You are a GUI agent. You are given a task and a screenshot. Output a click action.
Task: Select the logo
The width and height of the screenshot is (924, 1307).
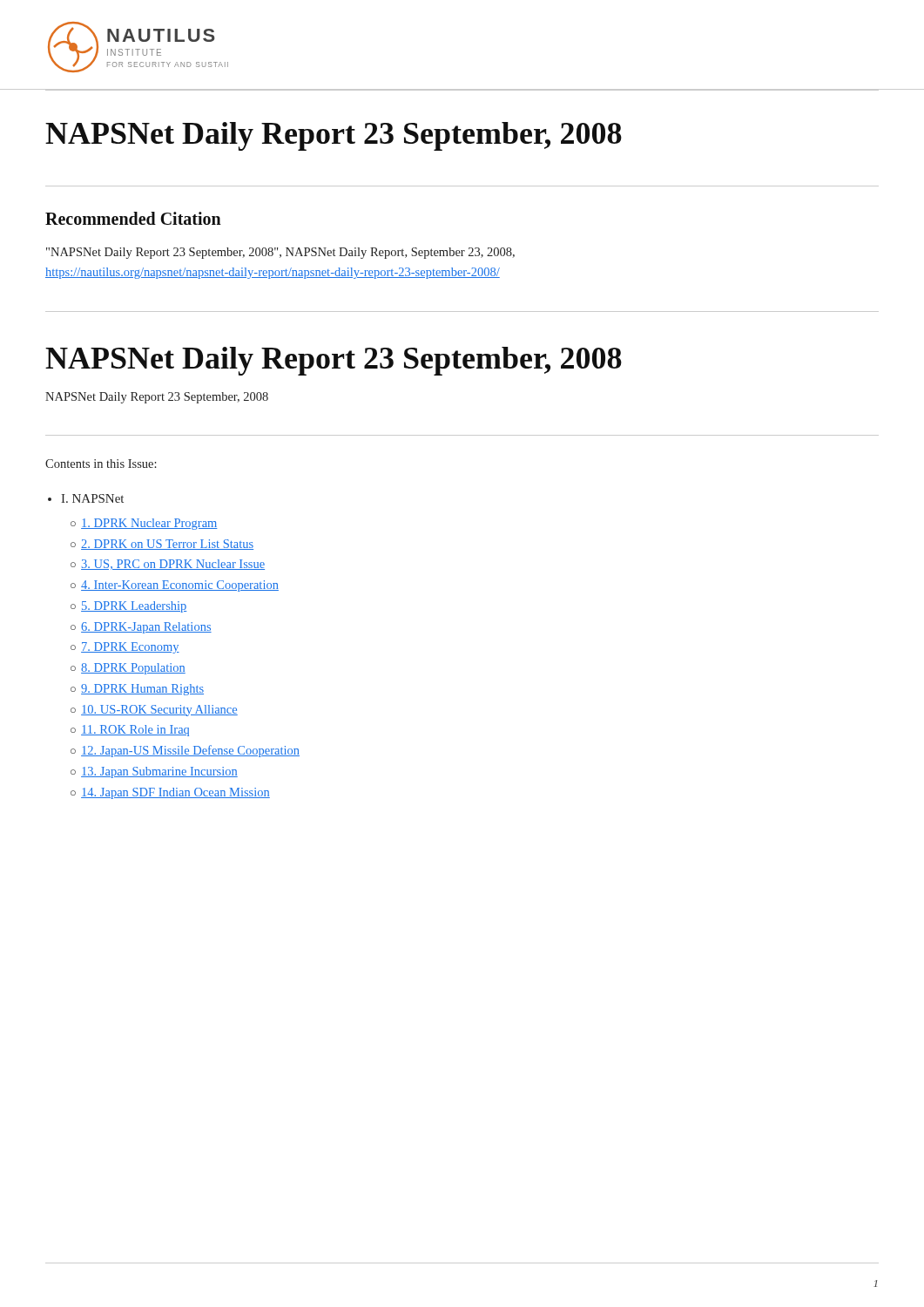pos(462,45)
